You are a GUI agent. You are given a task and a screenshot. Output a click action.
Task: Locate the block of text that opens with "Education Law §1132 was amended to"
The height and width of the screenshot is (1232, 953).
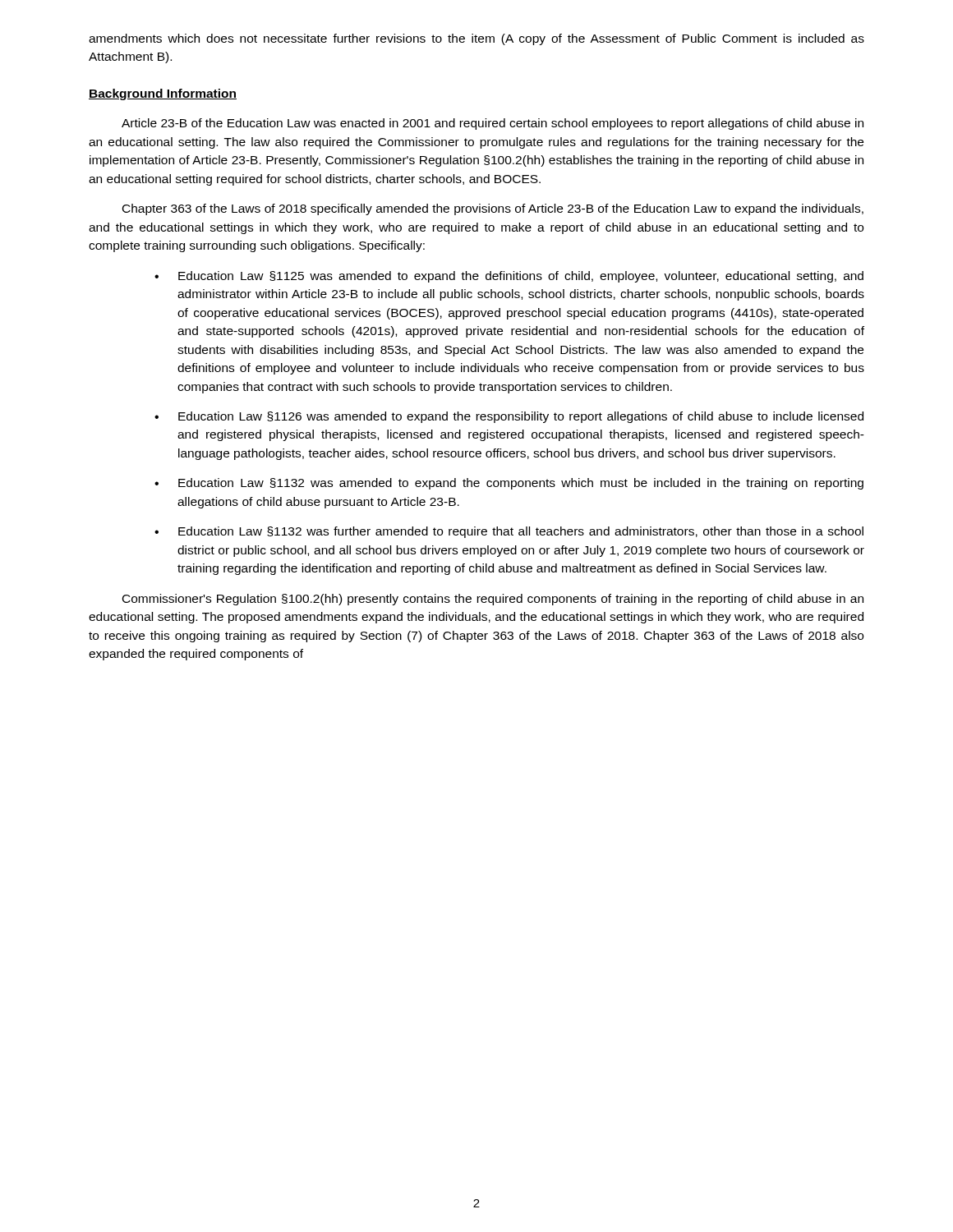click(x=521, y=492)
